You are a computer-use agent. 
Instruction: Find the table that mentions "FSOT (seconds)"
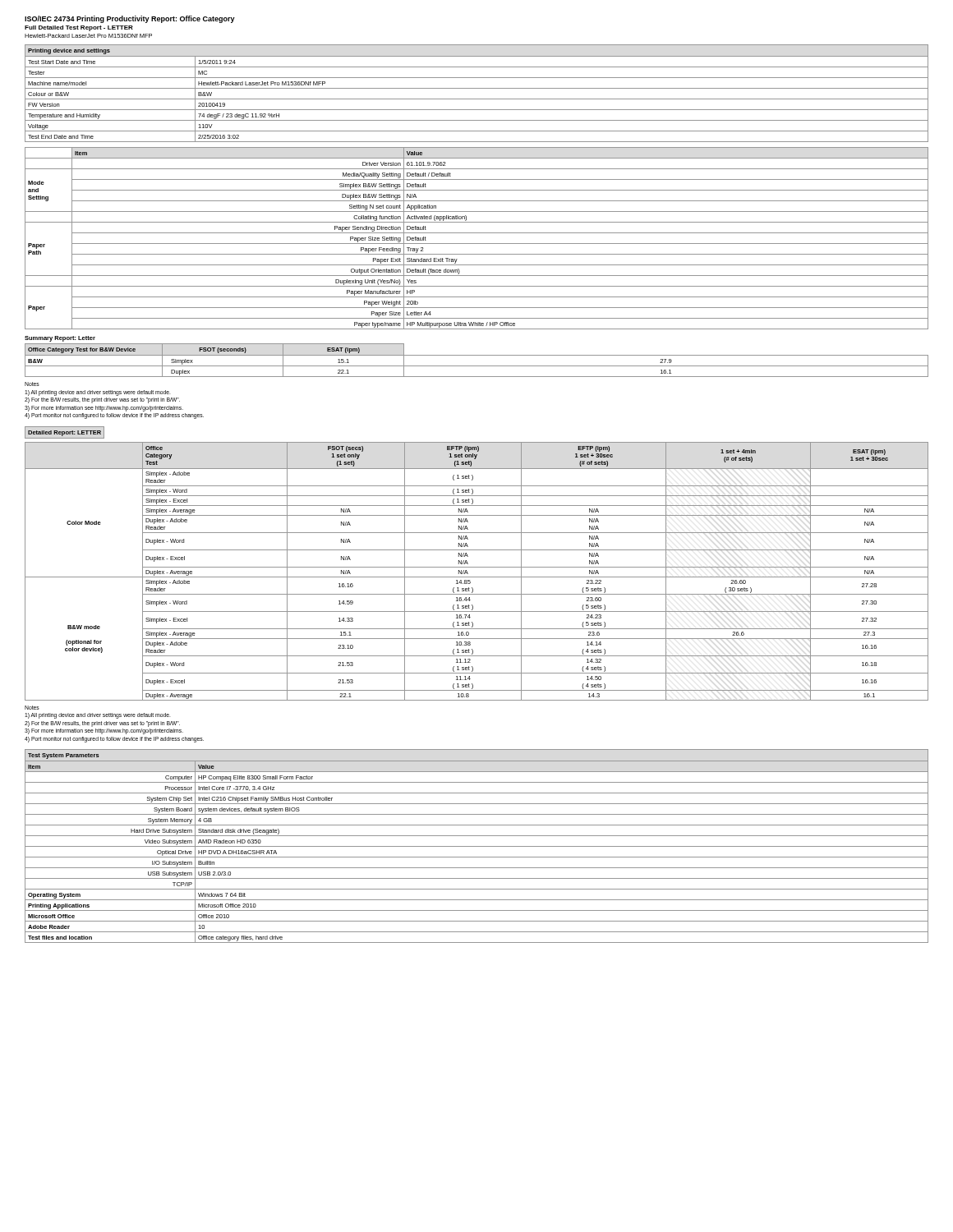pos(476,360)
